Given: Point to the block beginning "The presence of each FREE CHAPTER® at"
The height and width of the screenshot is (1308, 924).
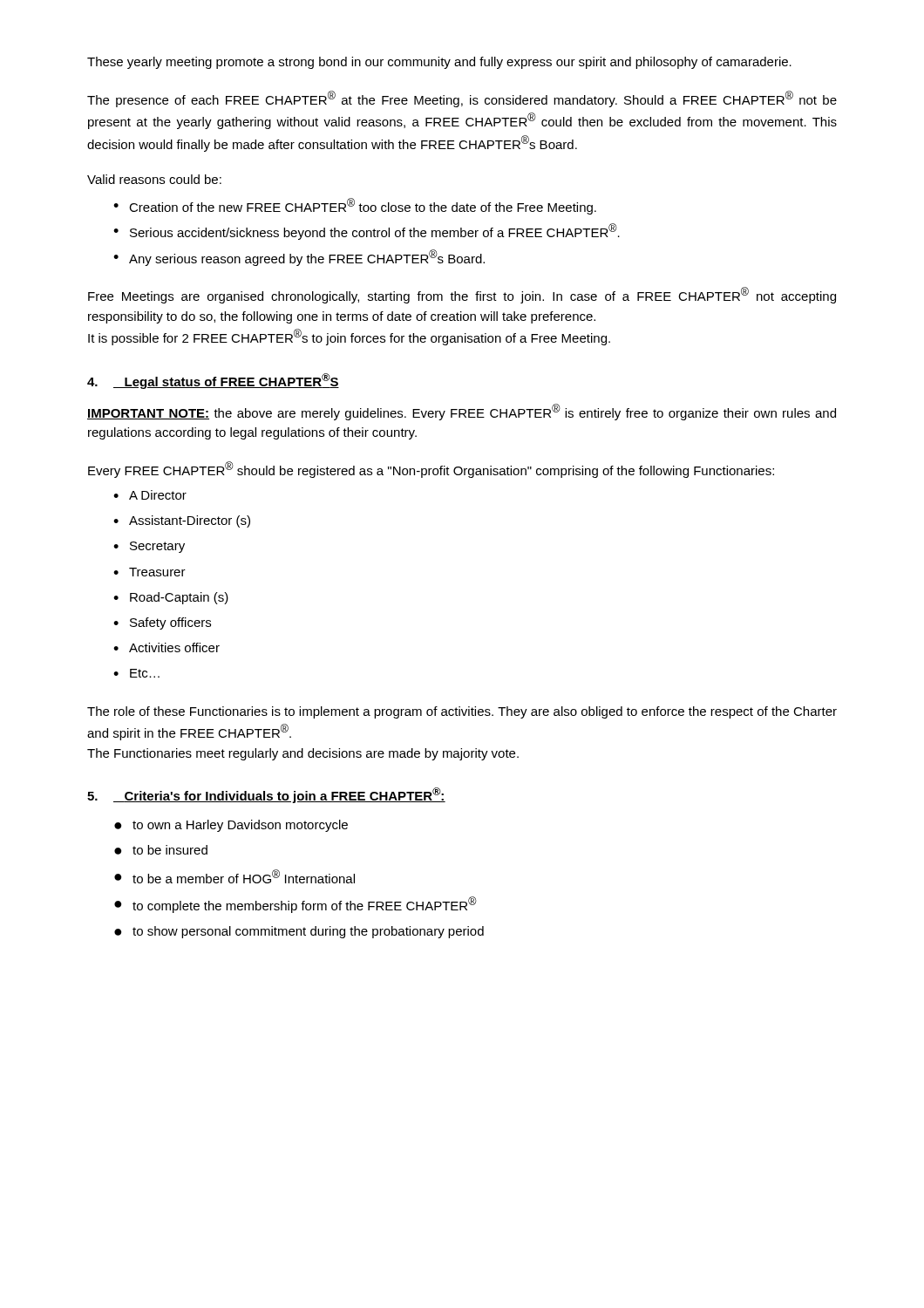Looking at the screenshot, I should 462,120.
